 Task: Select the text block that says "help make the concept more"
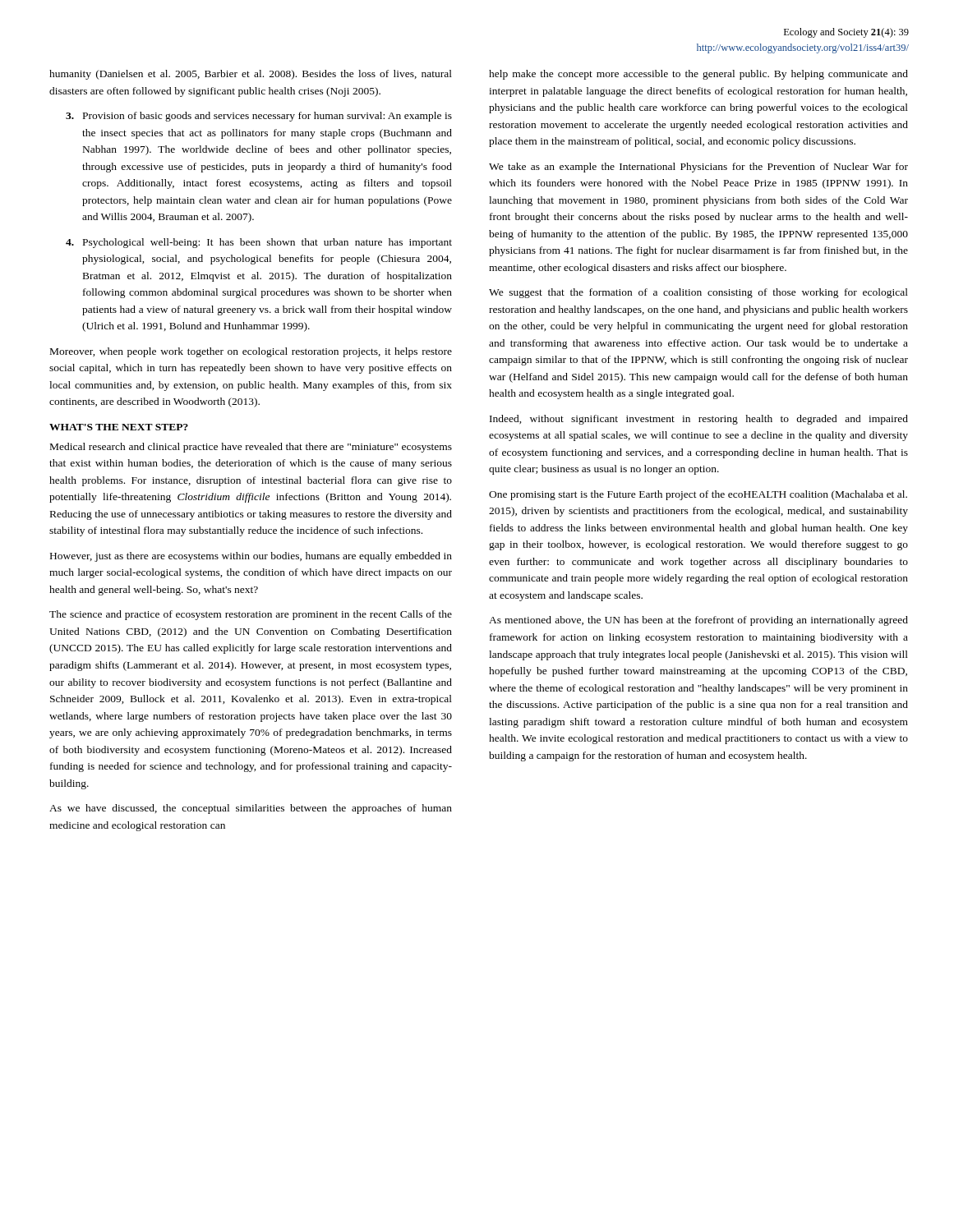(698, 107)
